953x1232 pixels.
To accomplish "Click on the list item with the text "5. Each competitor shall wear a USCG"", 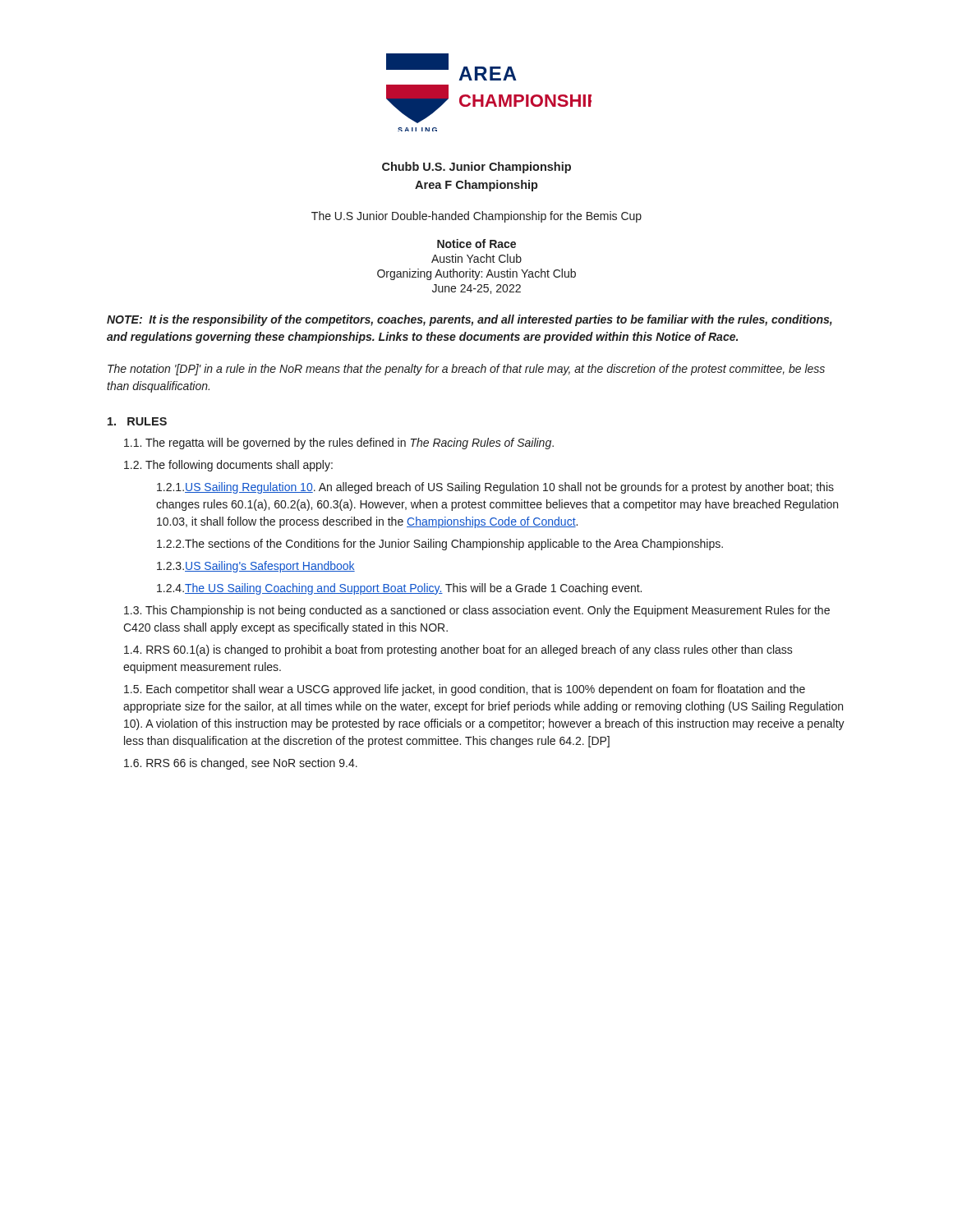I will click(x=484, y=715).
